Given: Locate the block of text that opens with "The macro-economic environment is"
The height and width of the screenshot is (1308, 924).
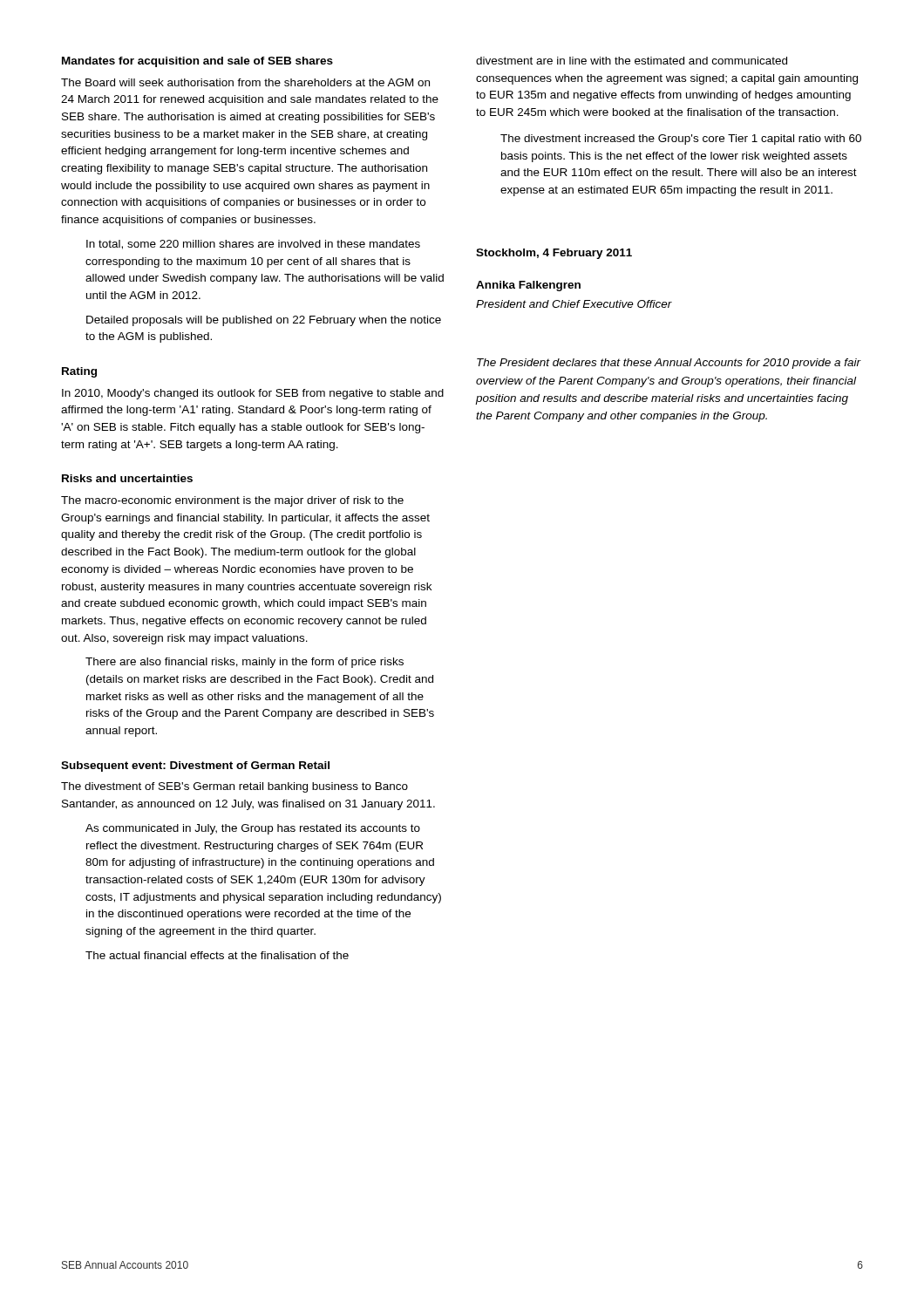Looking at the screenshot, I should (x=253, y=569).
